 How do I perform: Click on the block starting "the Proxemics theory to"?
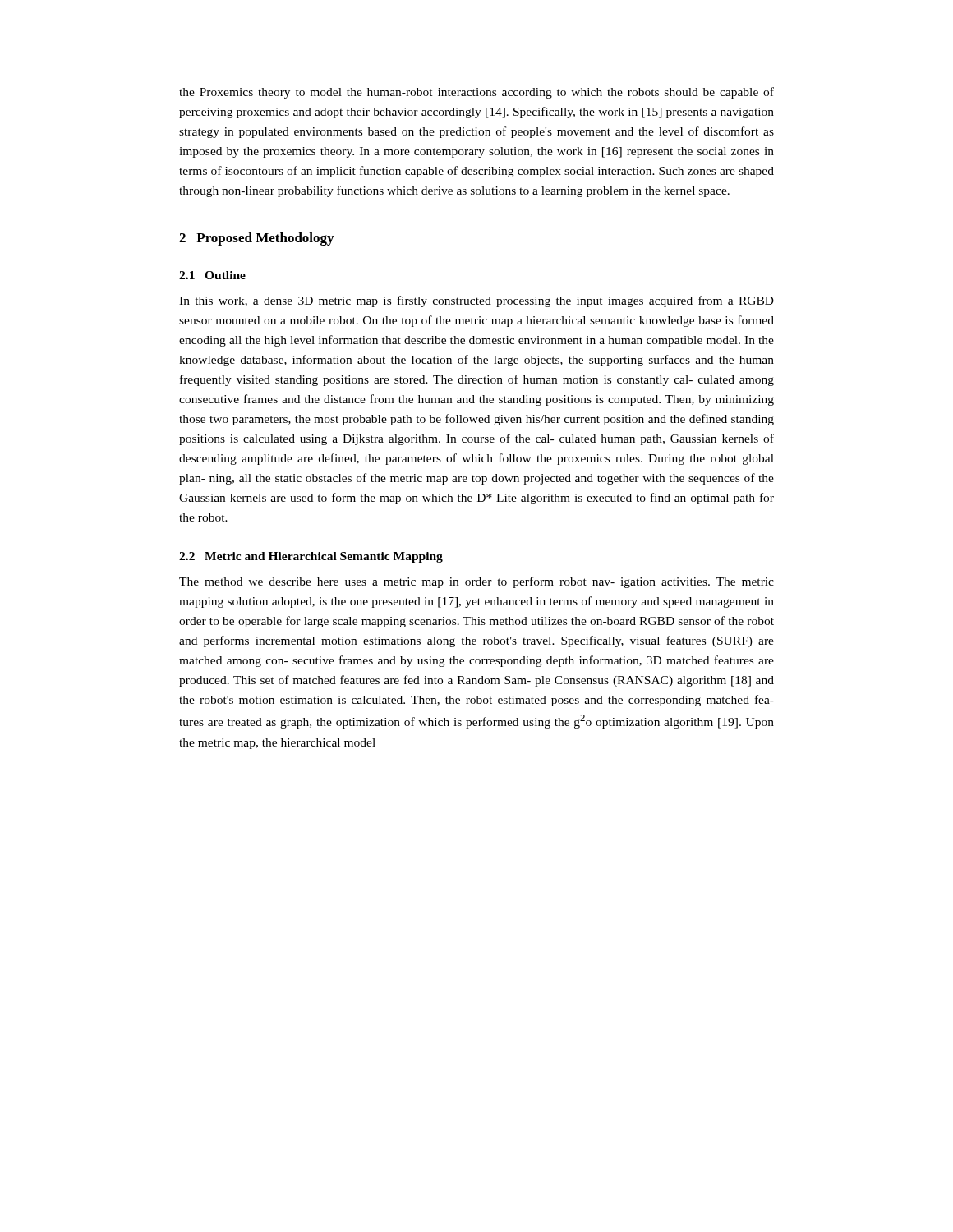click(476, 141)
